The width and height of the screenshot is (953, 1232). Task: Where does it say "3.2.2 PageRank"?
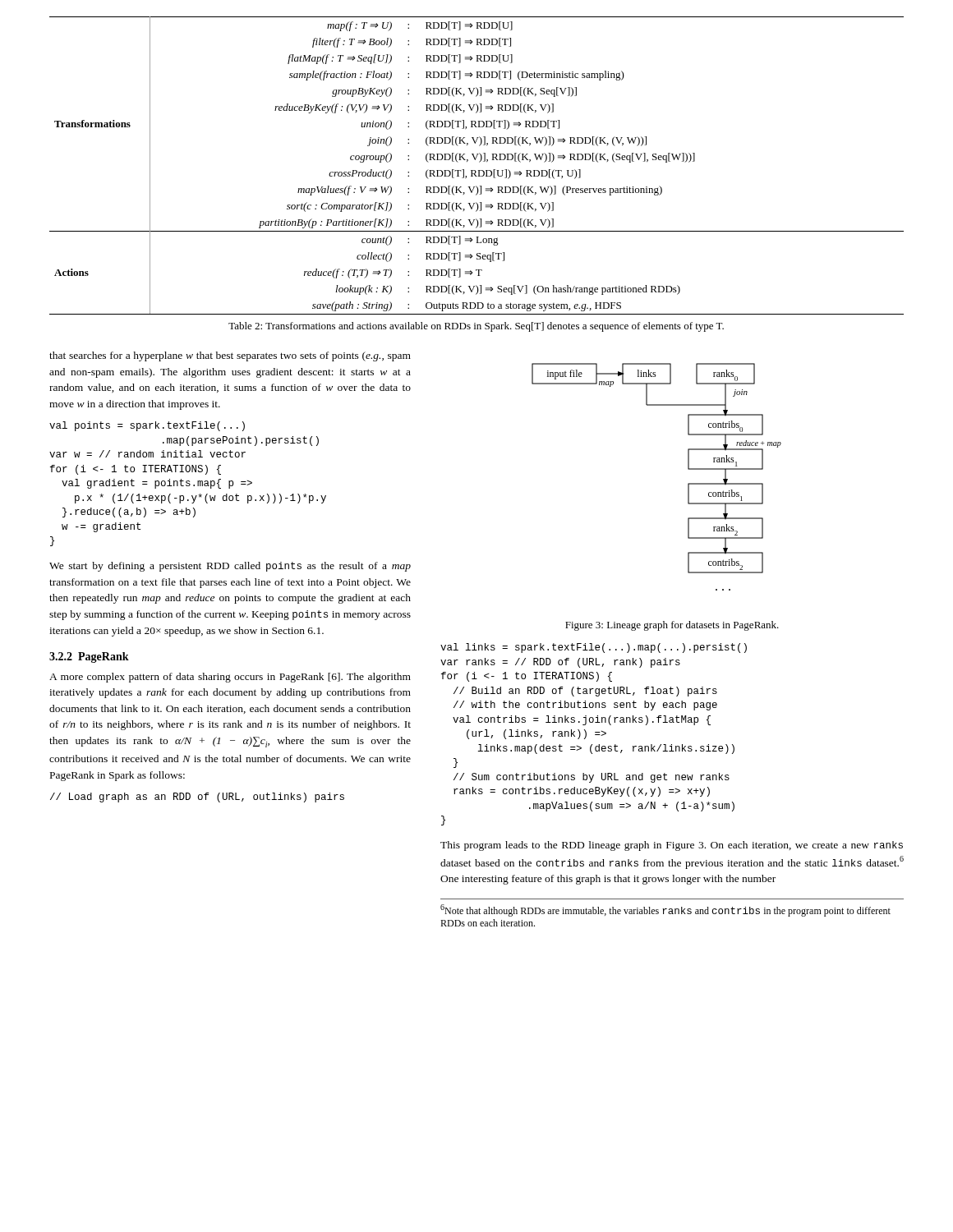[89, 656]
